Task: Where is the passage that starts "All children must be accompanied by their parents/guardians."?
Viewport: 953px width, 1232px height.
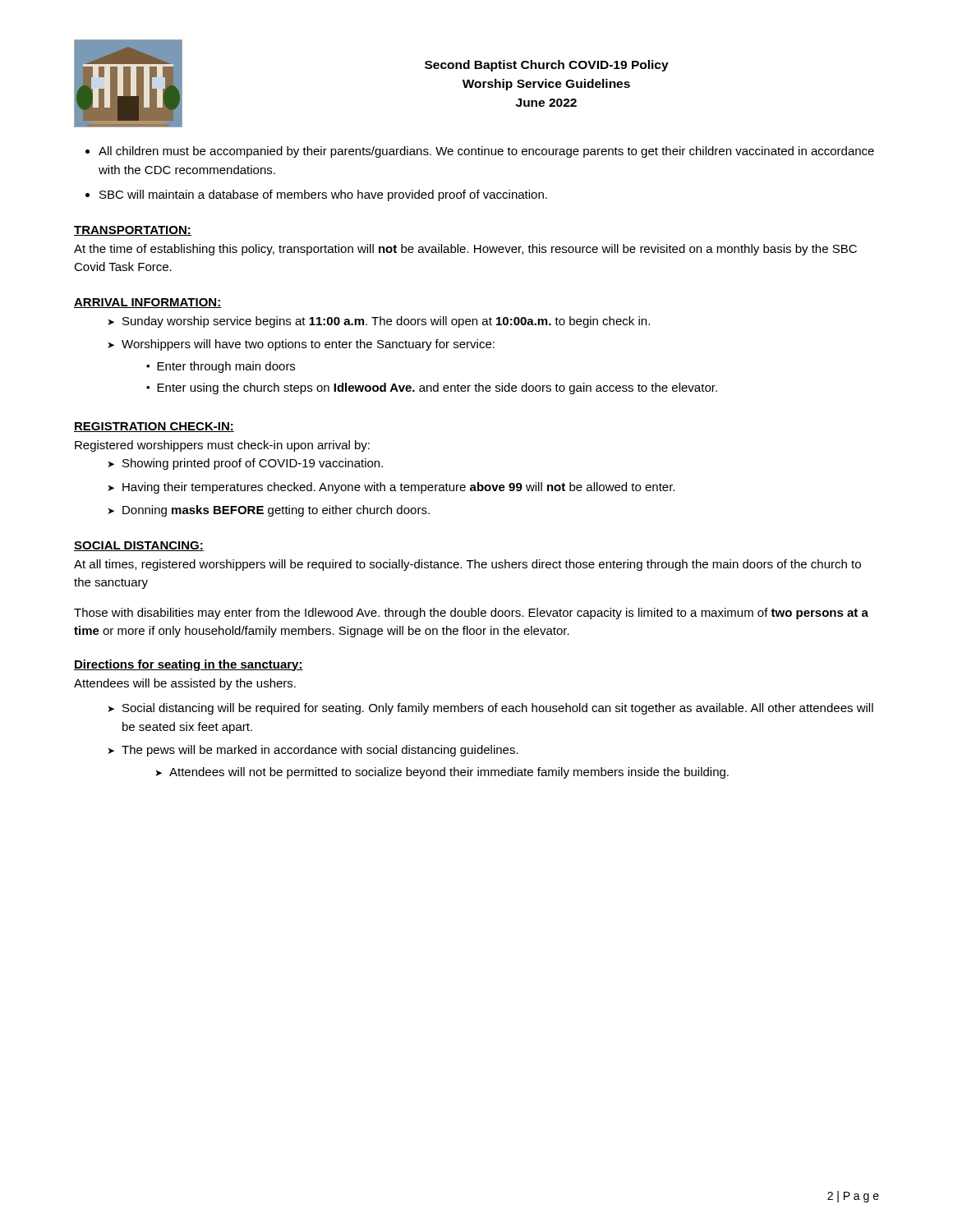Action: (487, 160)
